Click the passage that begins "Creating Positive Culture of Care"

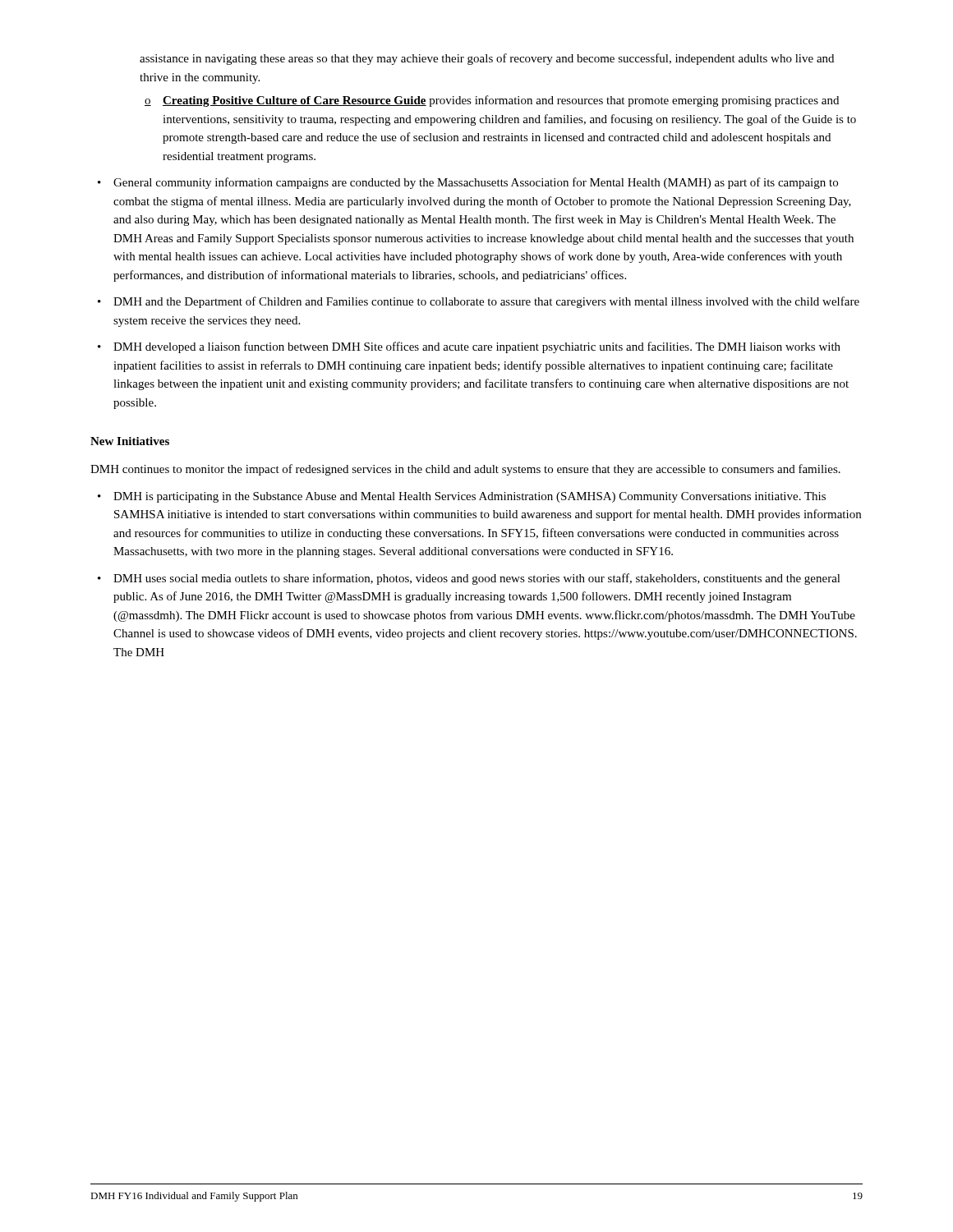point(510,128)
